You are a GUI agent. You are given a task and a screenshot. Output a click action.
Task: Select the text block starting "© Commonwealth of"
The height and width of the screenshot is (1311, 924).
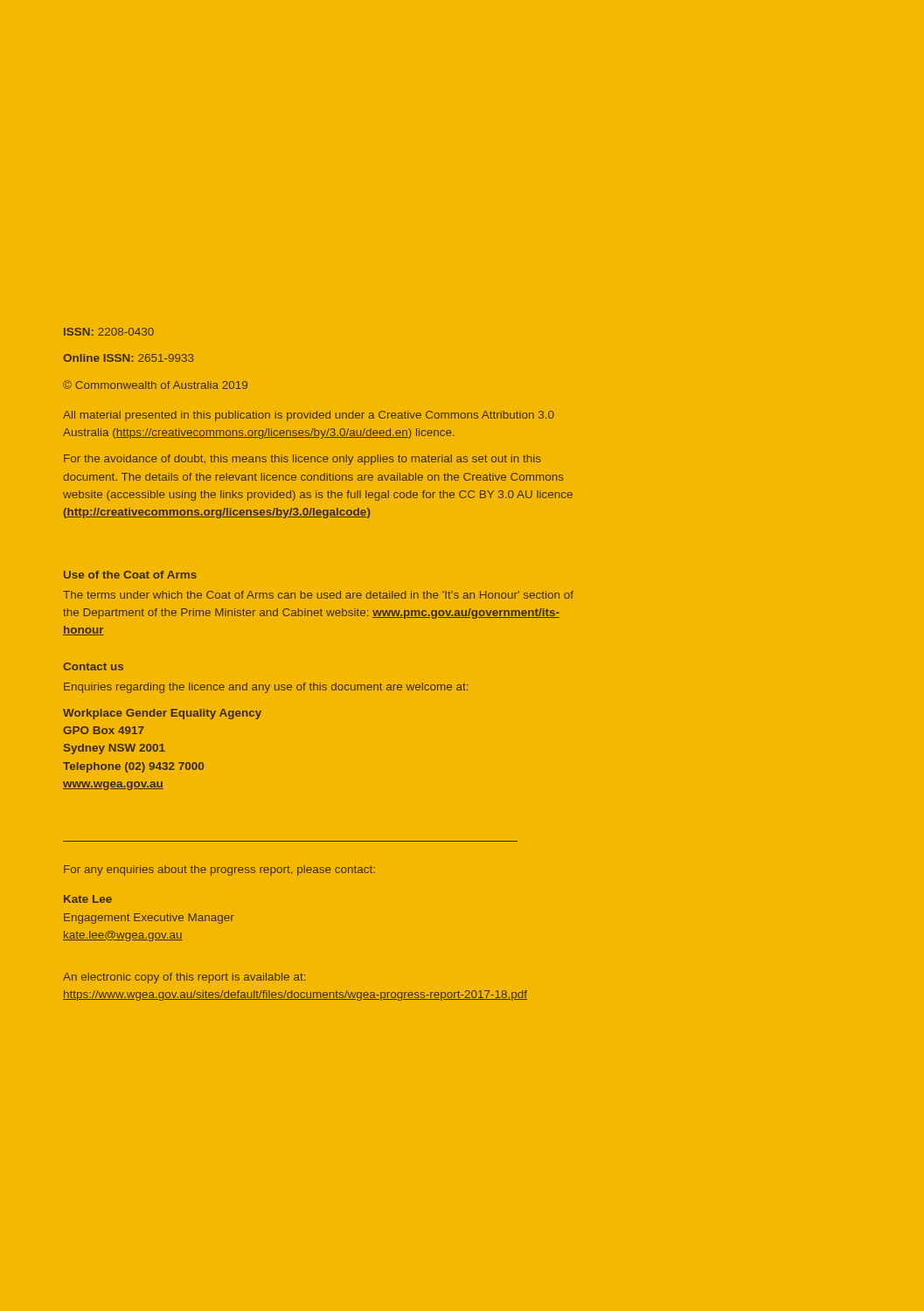click(156, 385)
